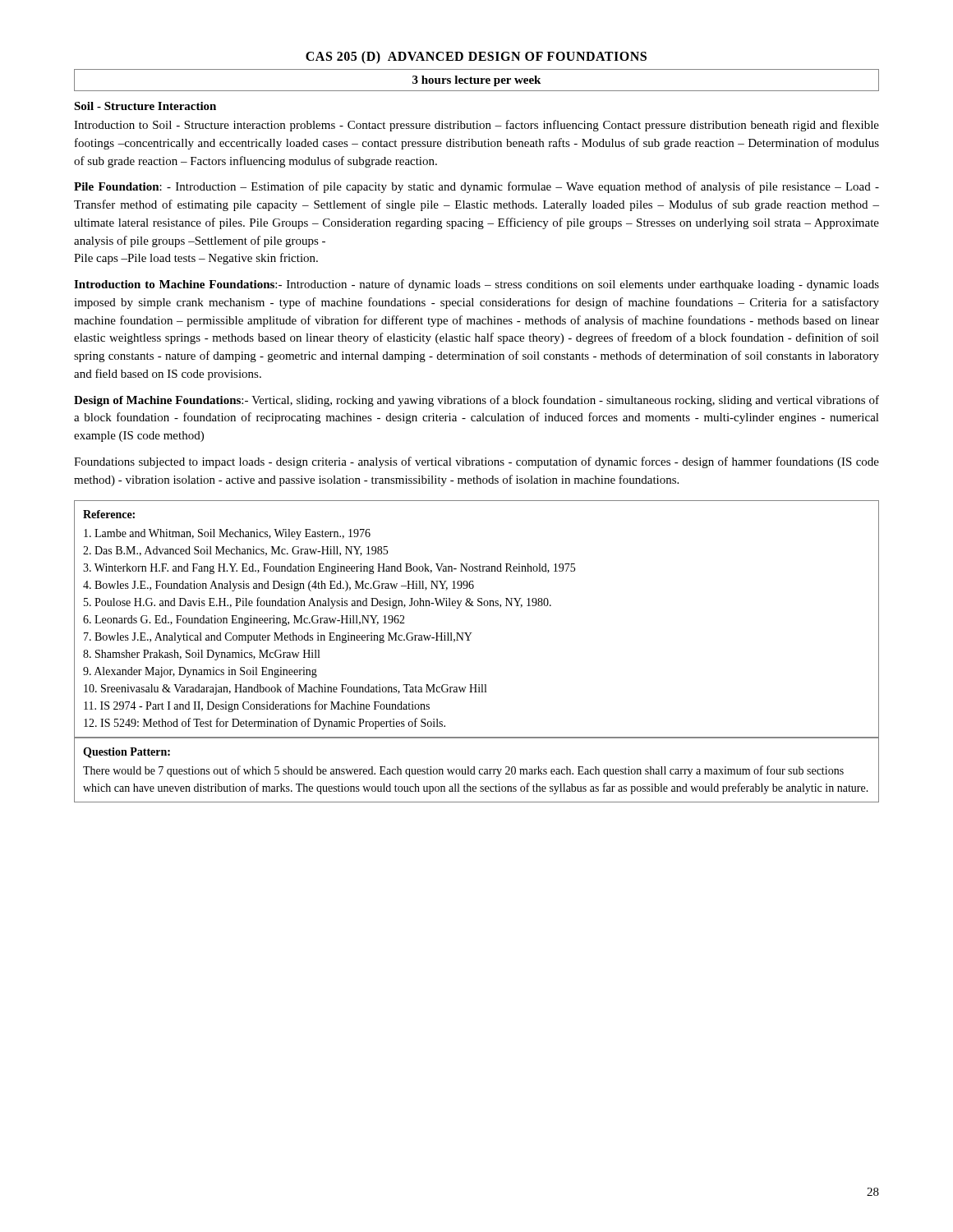The image size is (953, 1232).
Task: Click on the text block containing "Introduction to Soil - Structure"
Action: 476,143
